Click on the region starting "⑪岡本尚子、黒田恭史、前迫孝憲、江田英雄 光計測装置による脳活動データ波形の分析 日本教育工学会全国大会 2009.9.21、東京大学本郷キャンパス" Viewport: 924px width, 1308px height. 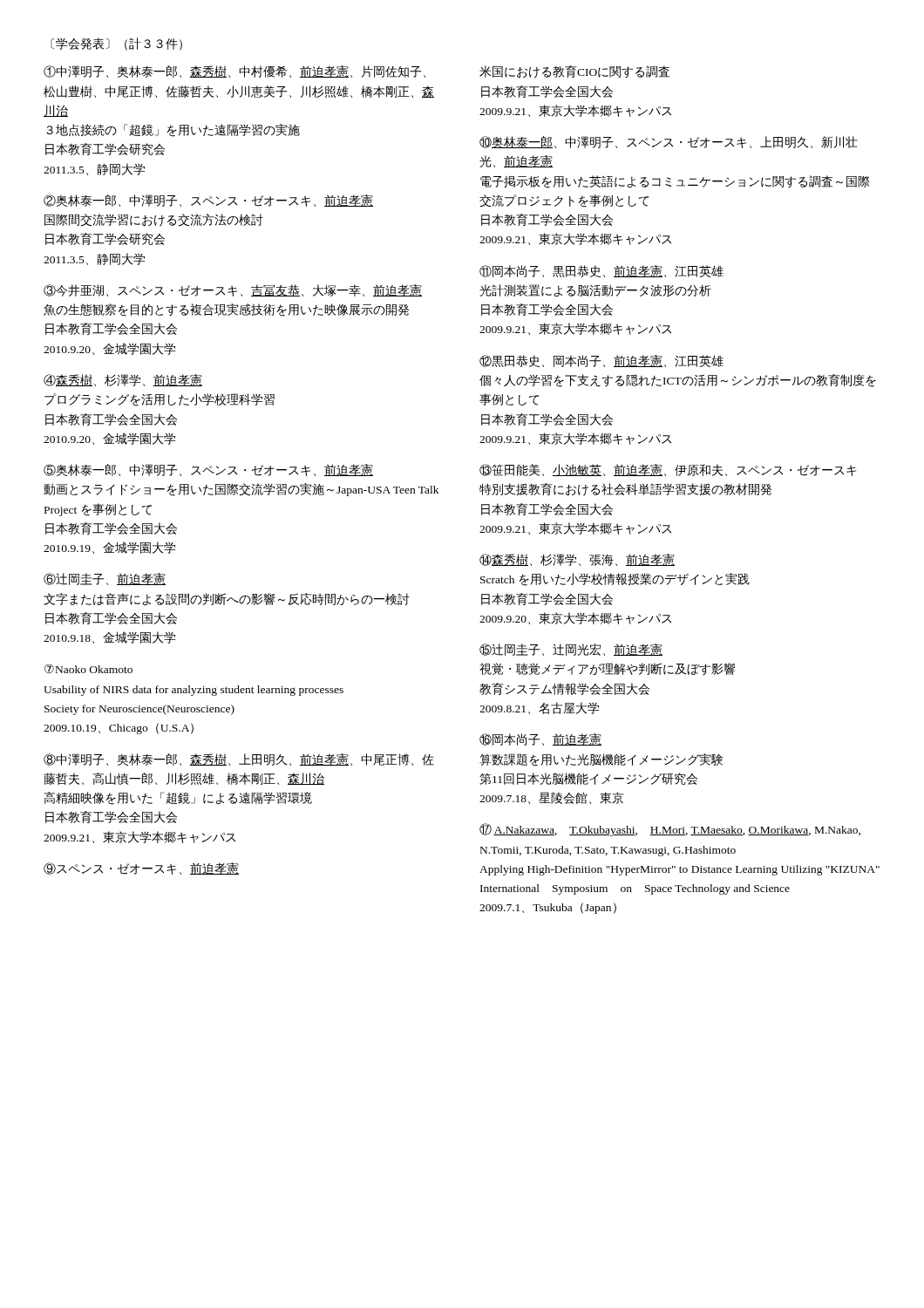pyautogui.click(x=680, y=301)
